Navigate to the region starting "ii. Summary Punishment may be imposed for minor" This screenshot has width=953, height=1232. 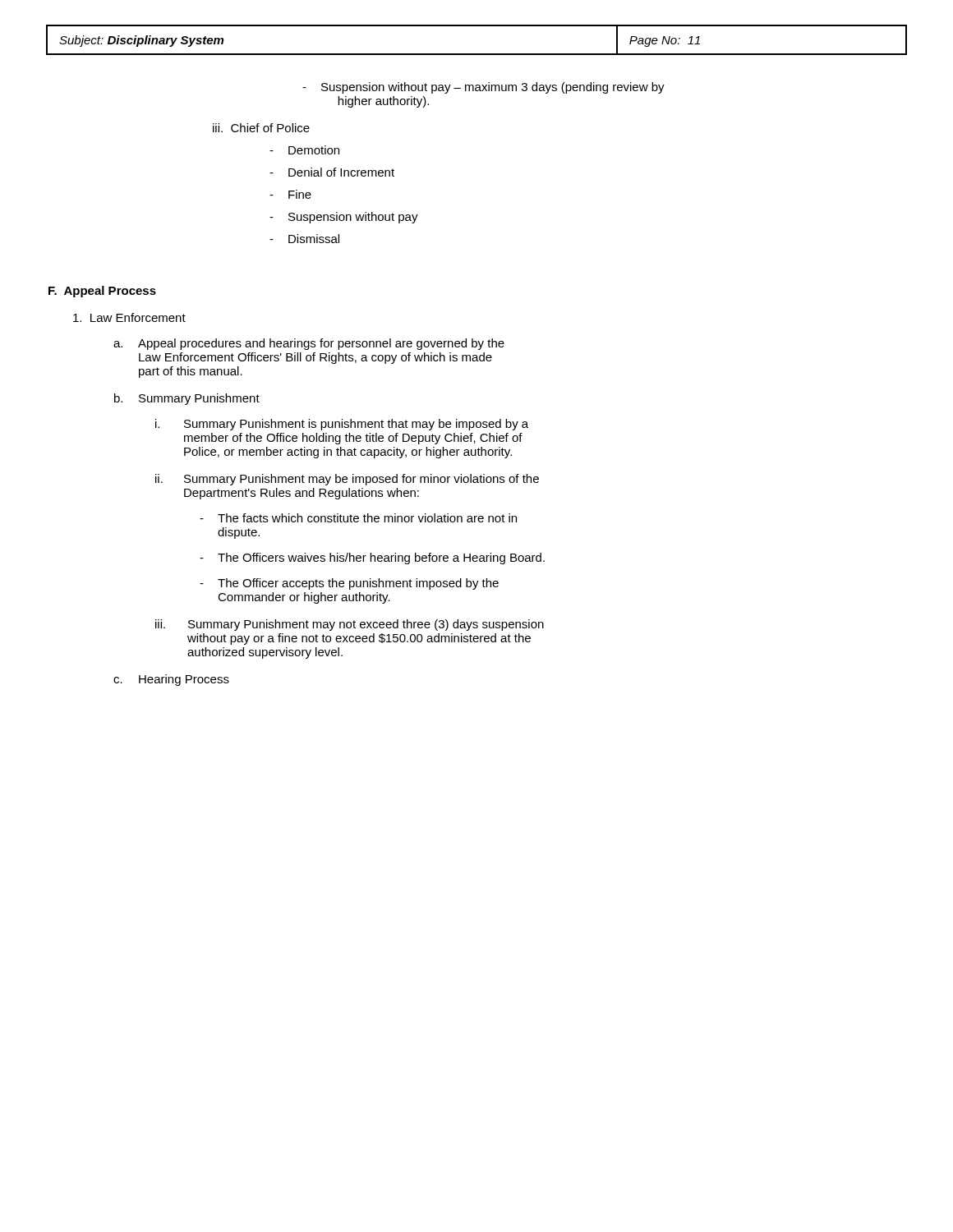(347, 485)
